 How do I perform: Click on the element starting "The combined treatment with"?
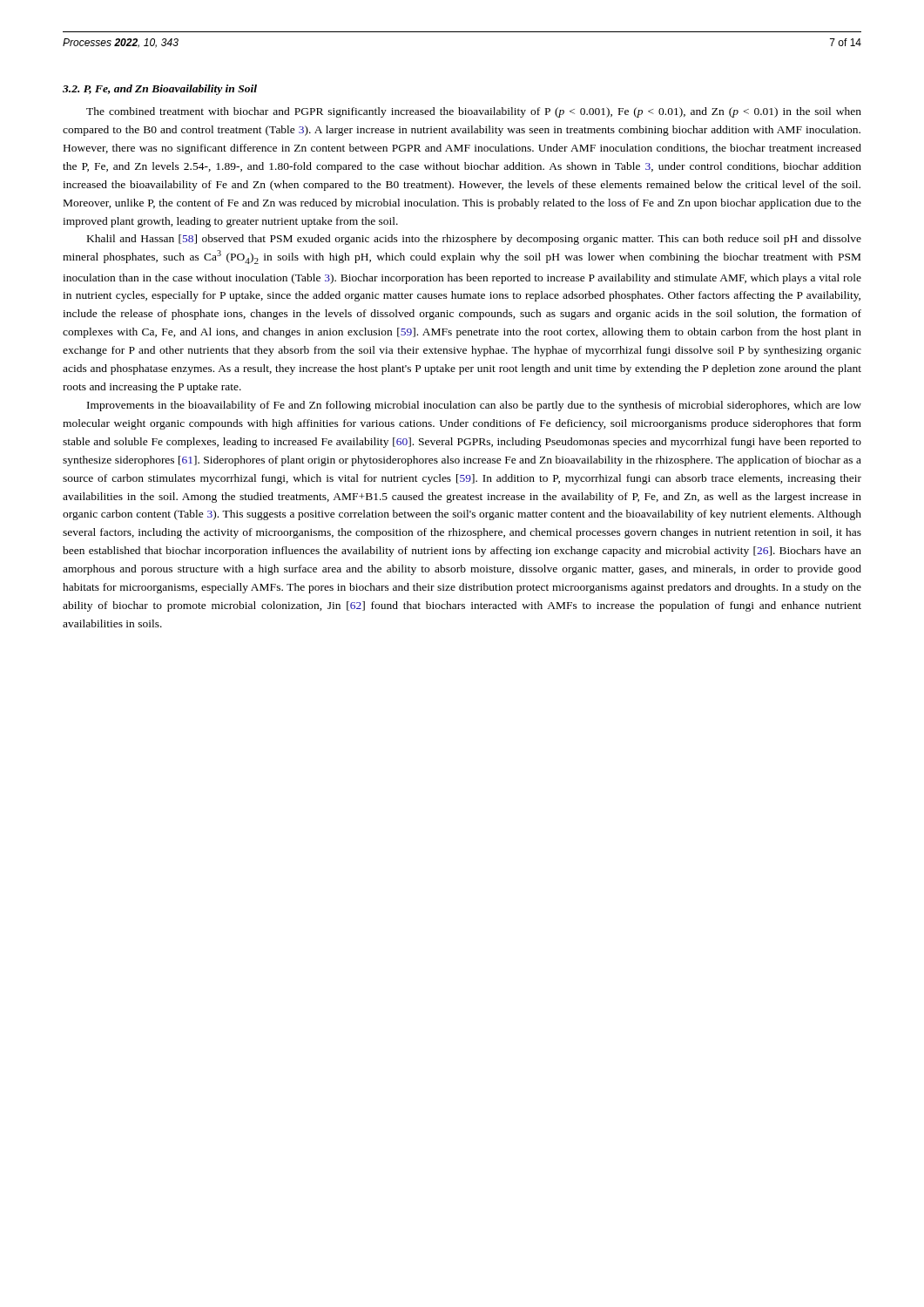tap(462, 166)
